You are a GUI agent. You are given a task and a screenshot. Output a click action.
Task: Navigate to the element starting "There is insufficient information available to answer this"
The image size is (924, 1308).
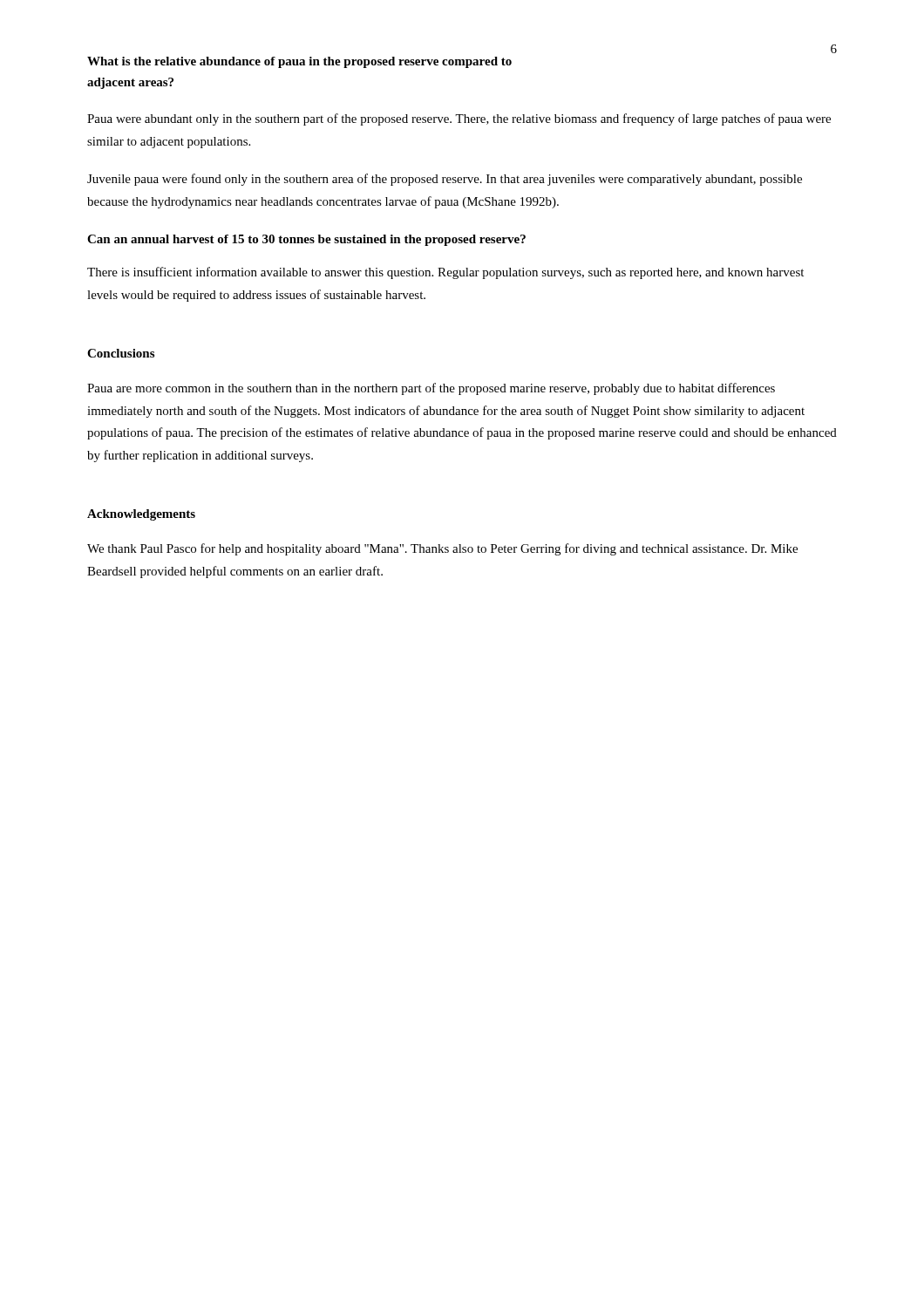click(x=446, y=283)
